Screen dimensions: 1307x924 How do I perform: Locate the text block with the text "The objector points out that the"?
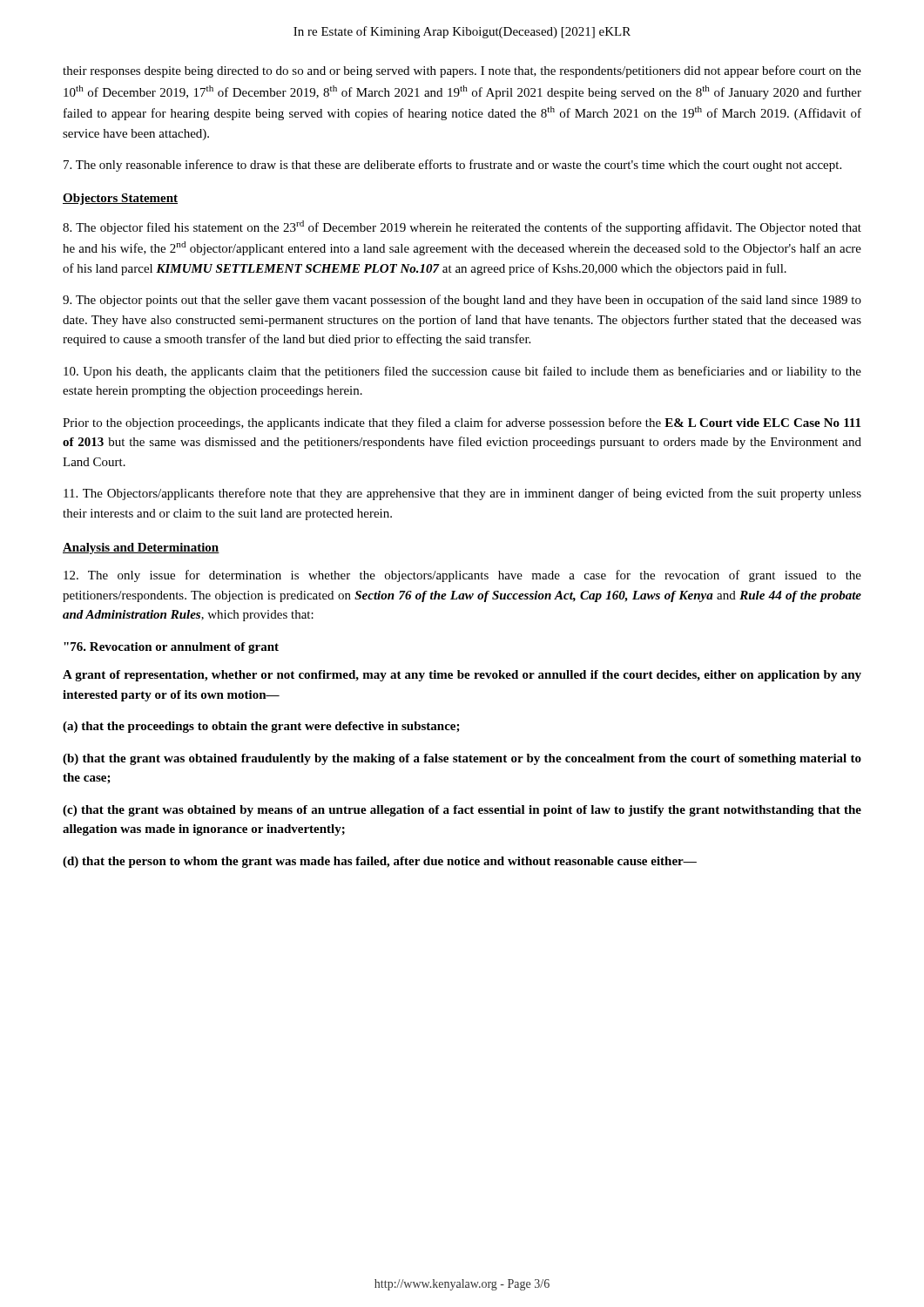coord(462,319)
